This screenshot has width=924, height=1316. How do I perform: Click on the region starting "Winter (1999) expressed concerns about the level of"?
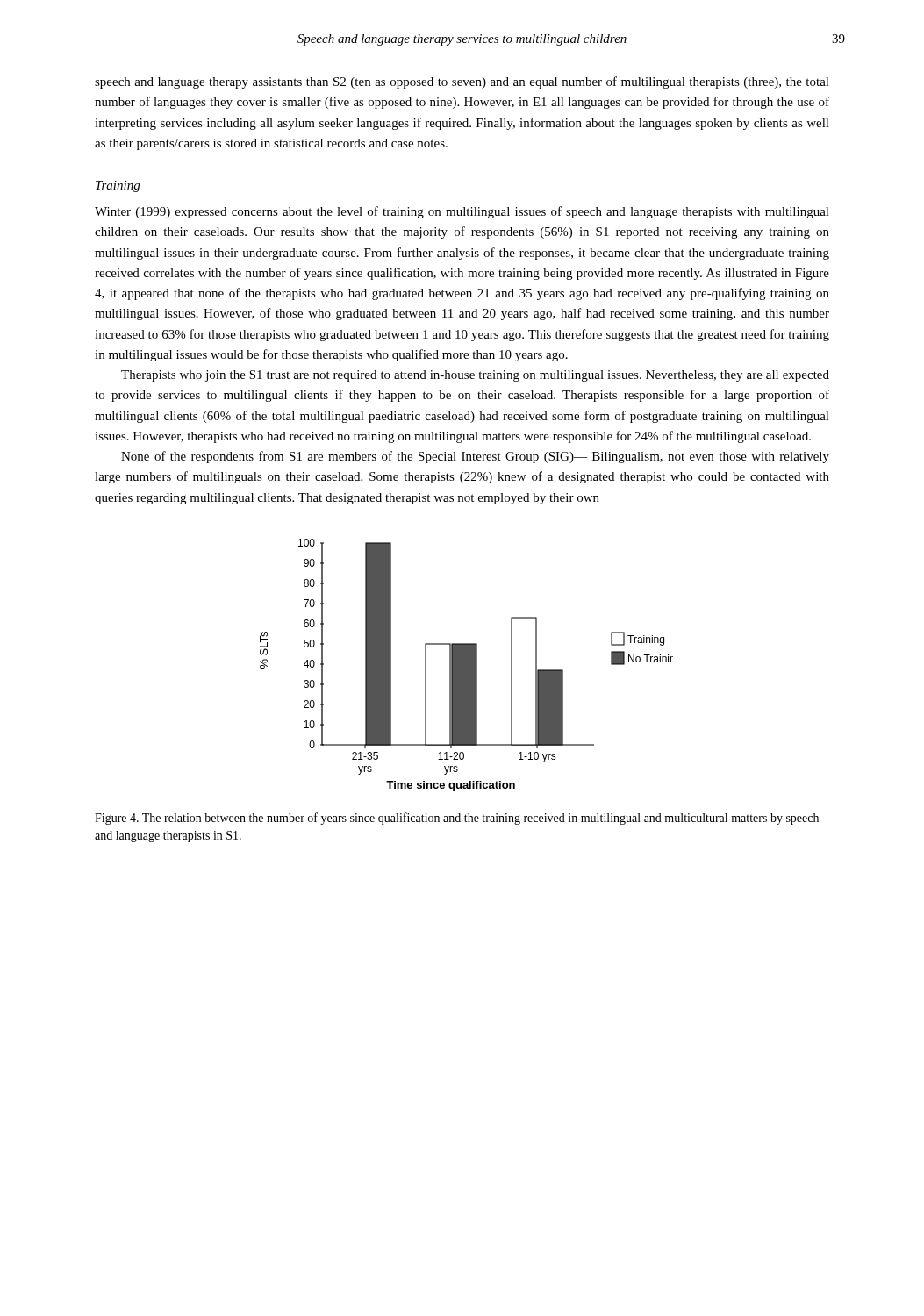click(x=462, y=355)
